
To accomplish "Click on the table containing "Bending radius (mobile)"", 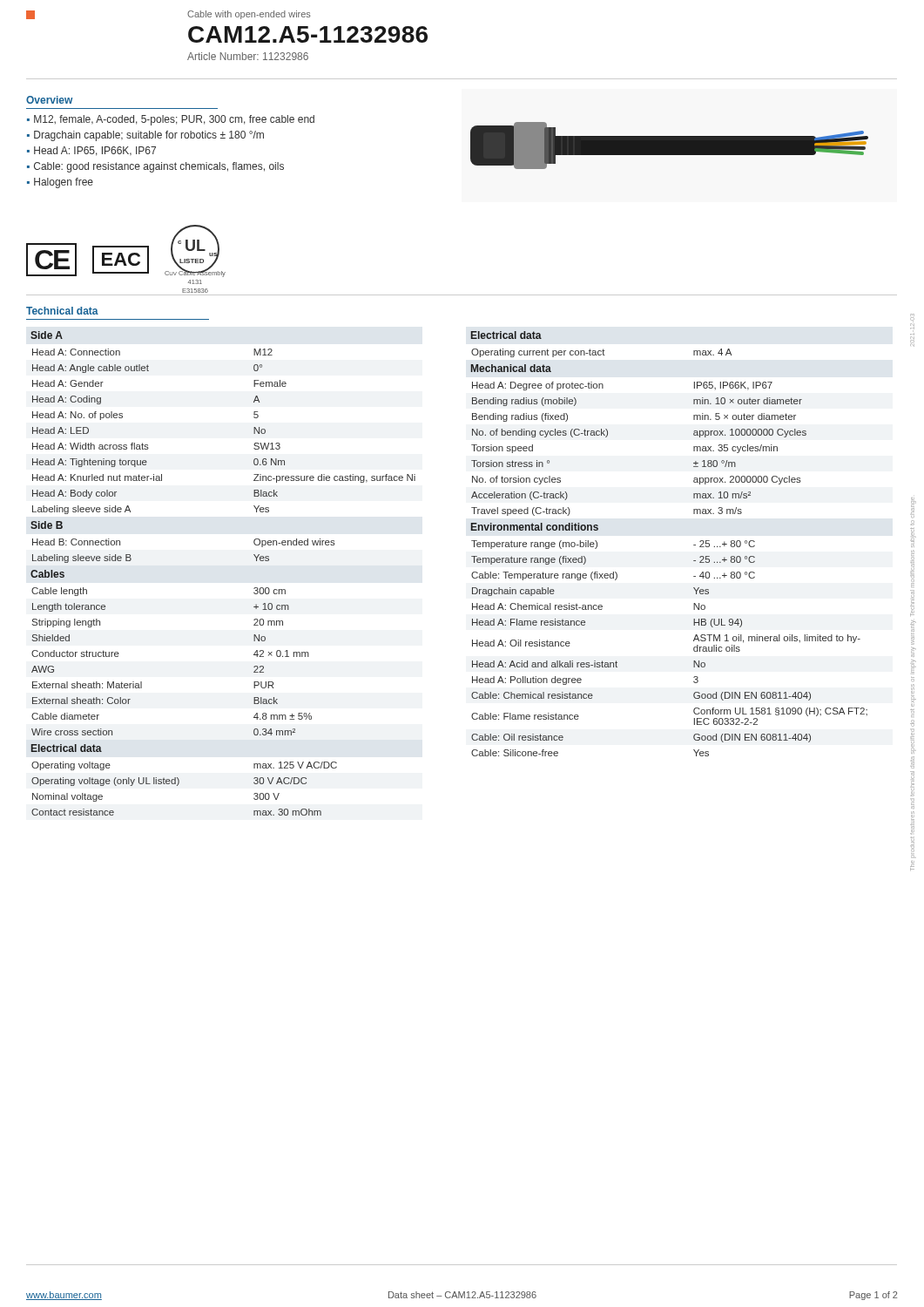I will pos(679,544).
